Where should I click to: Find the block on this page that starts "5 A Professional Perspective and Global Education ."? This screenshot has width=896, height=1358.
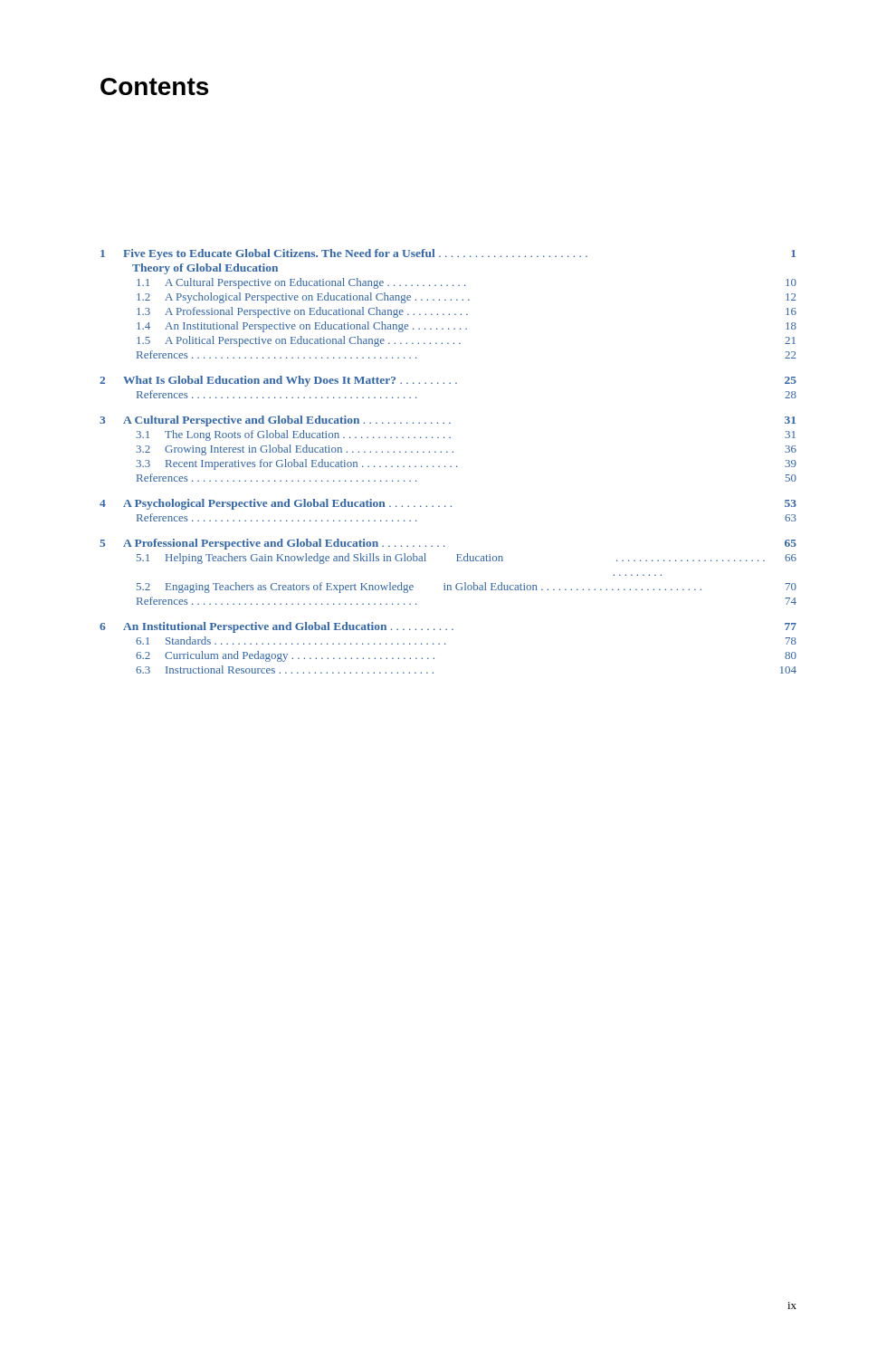tap(448, 543)
